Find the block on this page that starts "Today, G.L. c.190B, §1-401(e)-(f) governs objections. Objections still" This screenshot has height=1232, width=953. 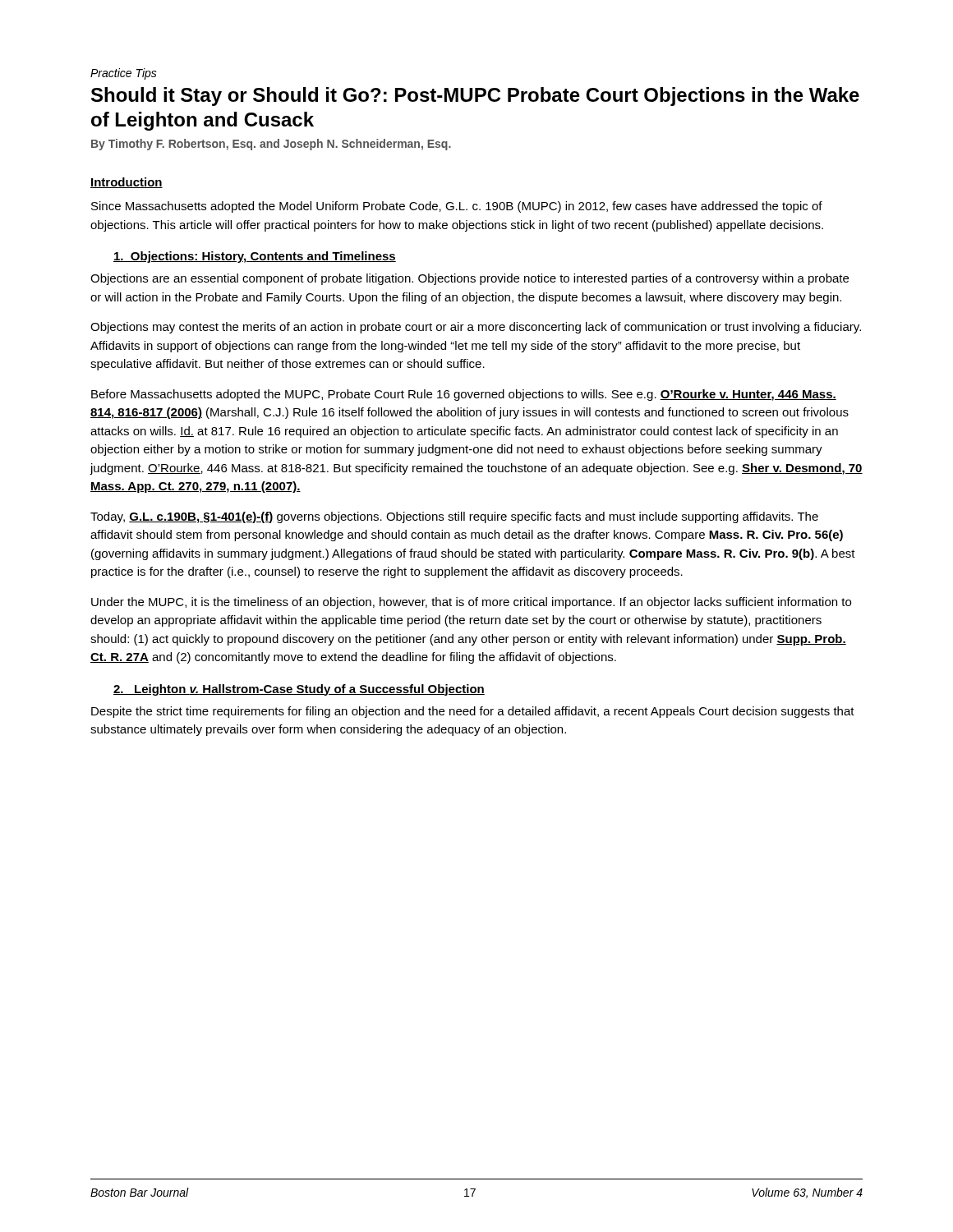[476, 544]
